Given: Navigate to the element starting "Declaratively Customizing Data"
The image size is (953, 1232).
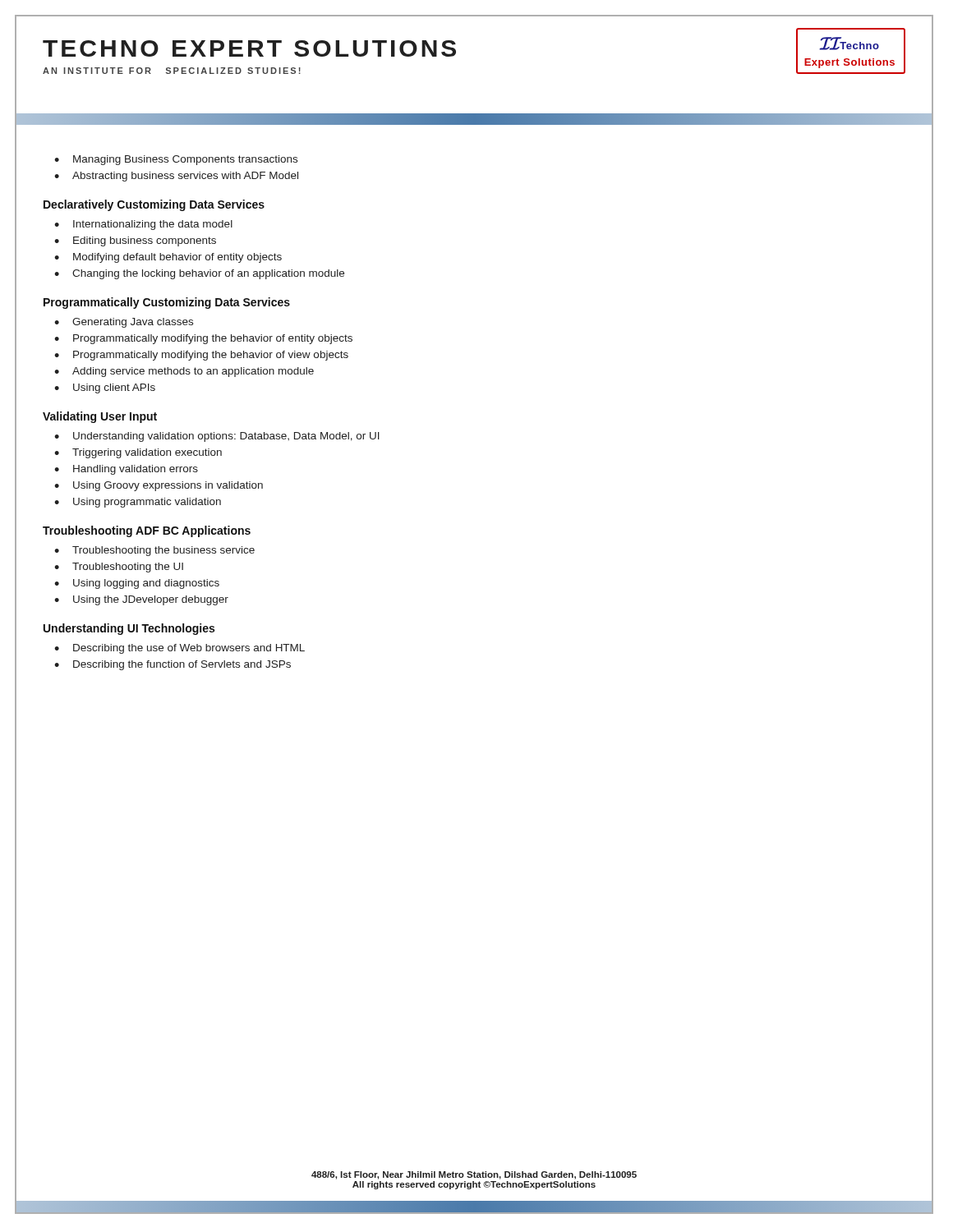Looking at the screenshot, I should tap(154, 205).
